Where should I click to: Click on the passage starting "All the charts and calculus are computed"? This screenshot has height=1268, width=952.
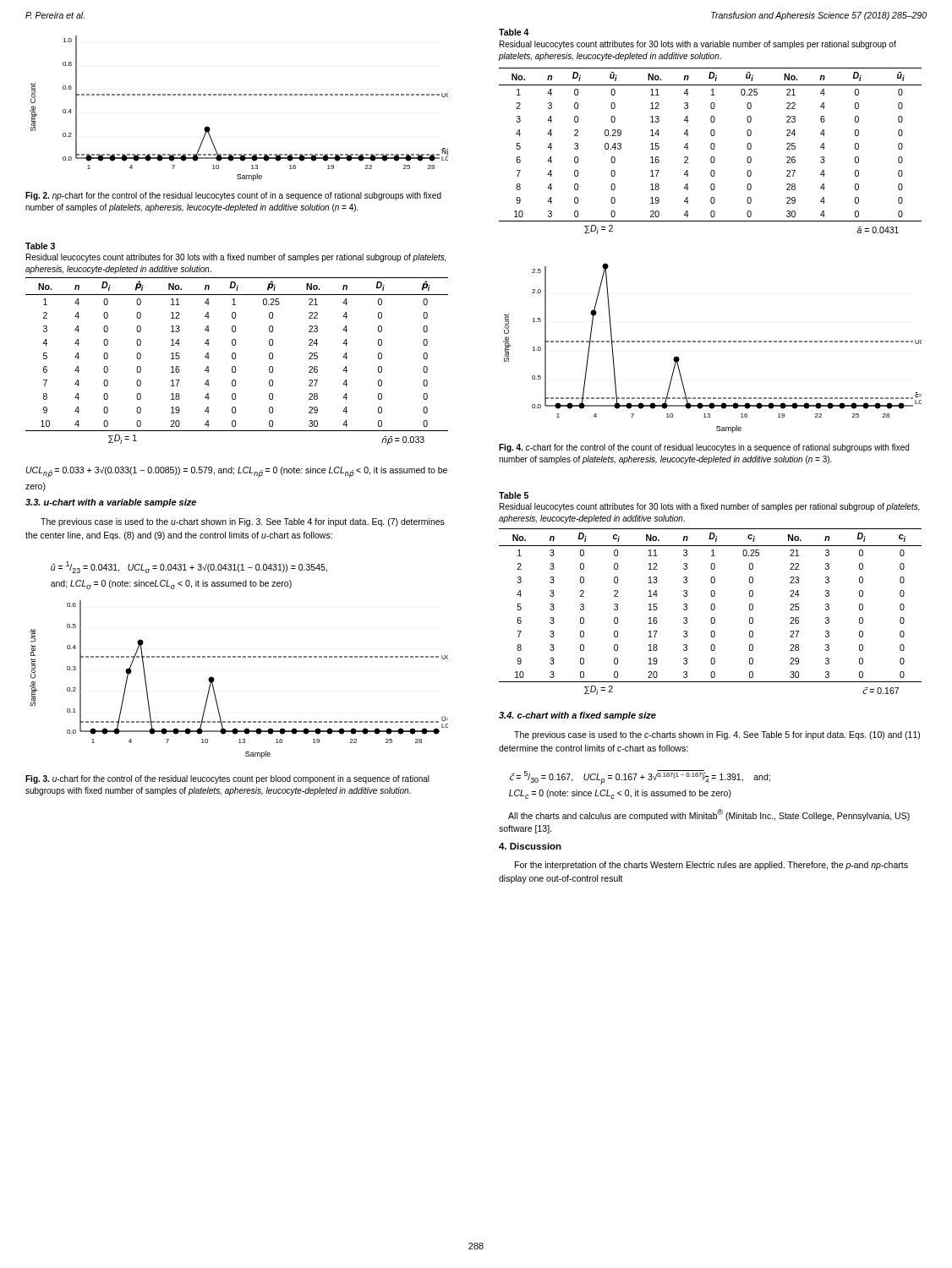[x=704, y=821]
